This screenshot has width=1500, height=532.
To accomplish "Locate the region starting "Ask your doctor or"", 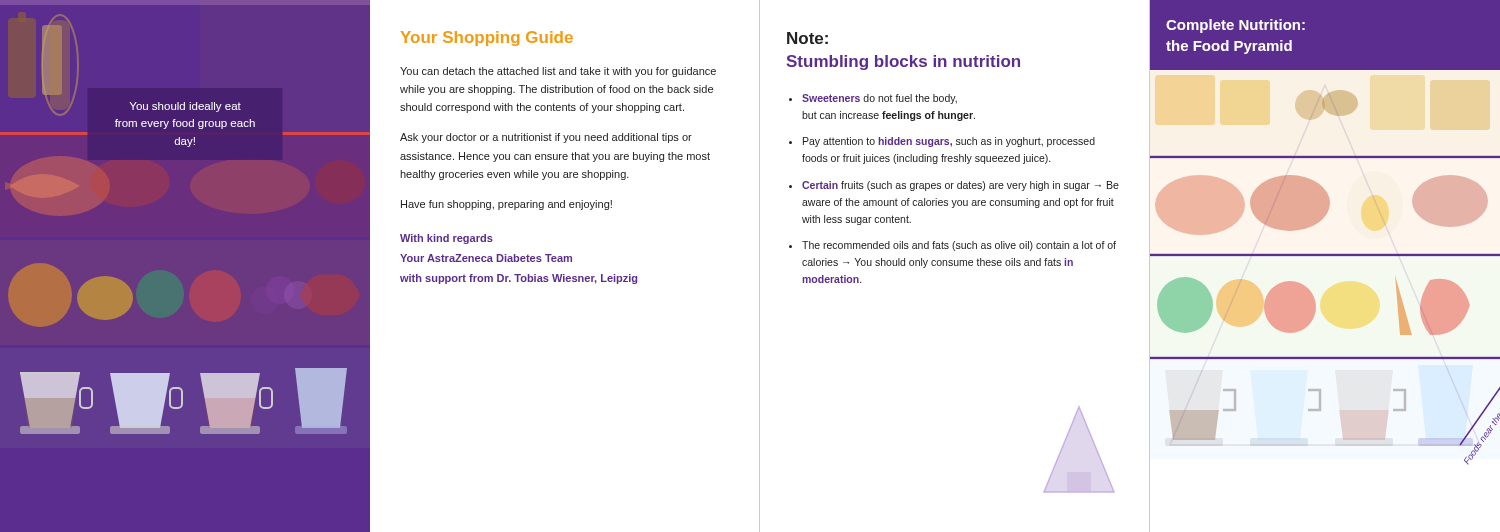I will coord(555,156).
